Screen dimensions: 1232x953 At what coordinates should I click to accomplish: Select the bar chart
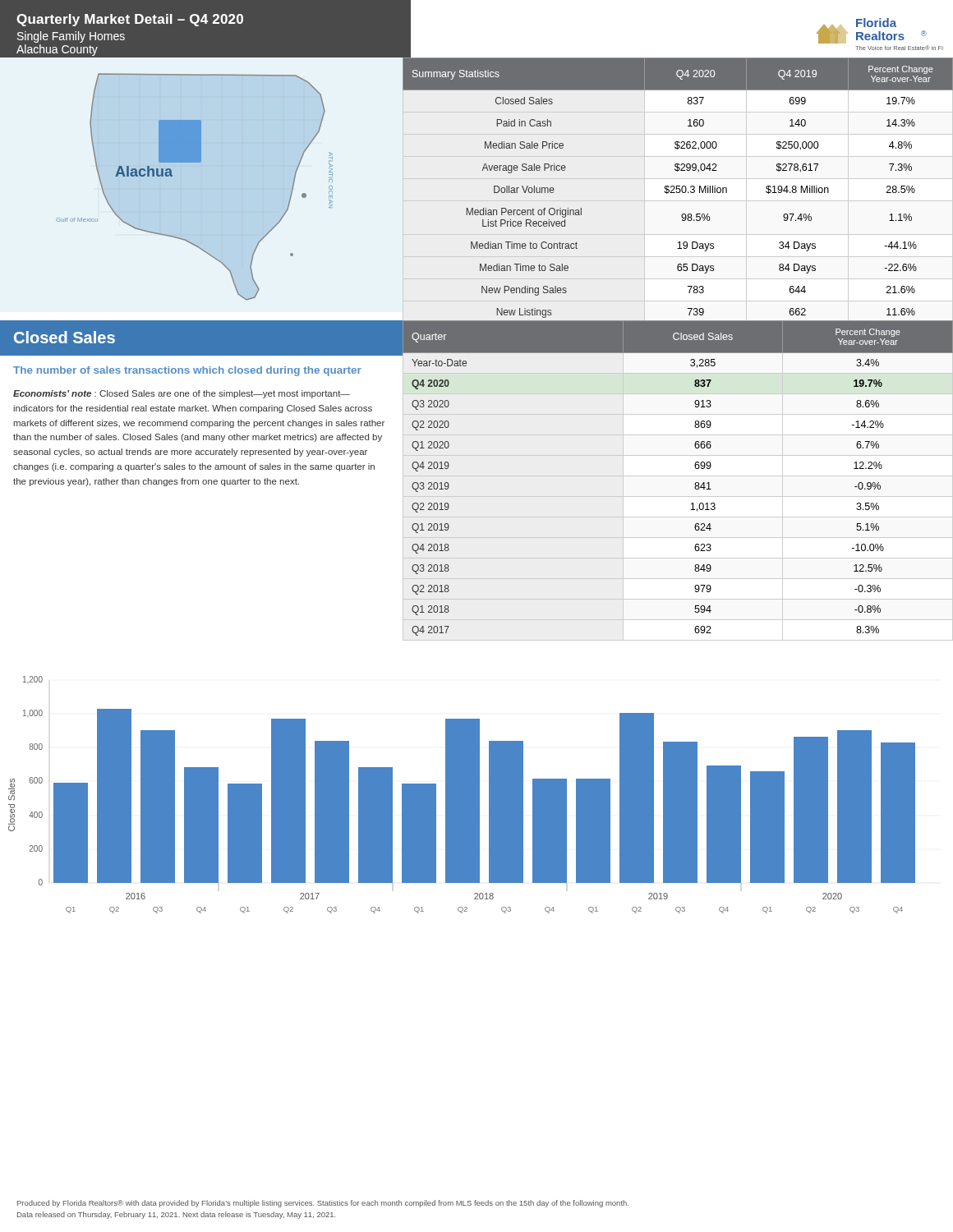click(x=476, y=801)
